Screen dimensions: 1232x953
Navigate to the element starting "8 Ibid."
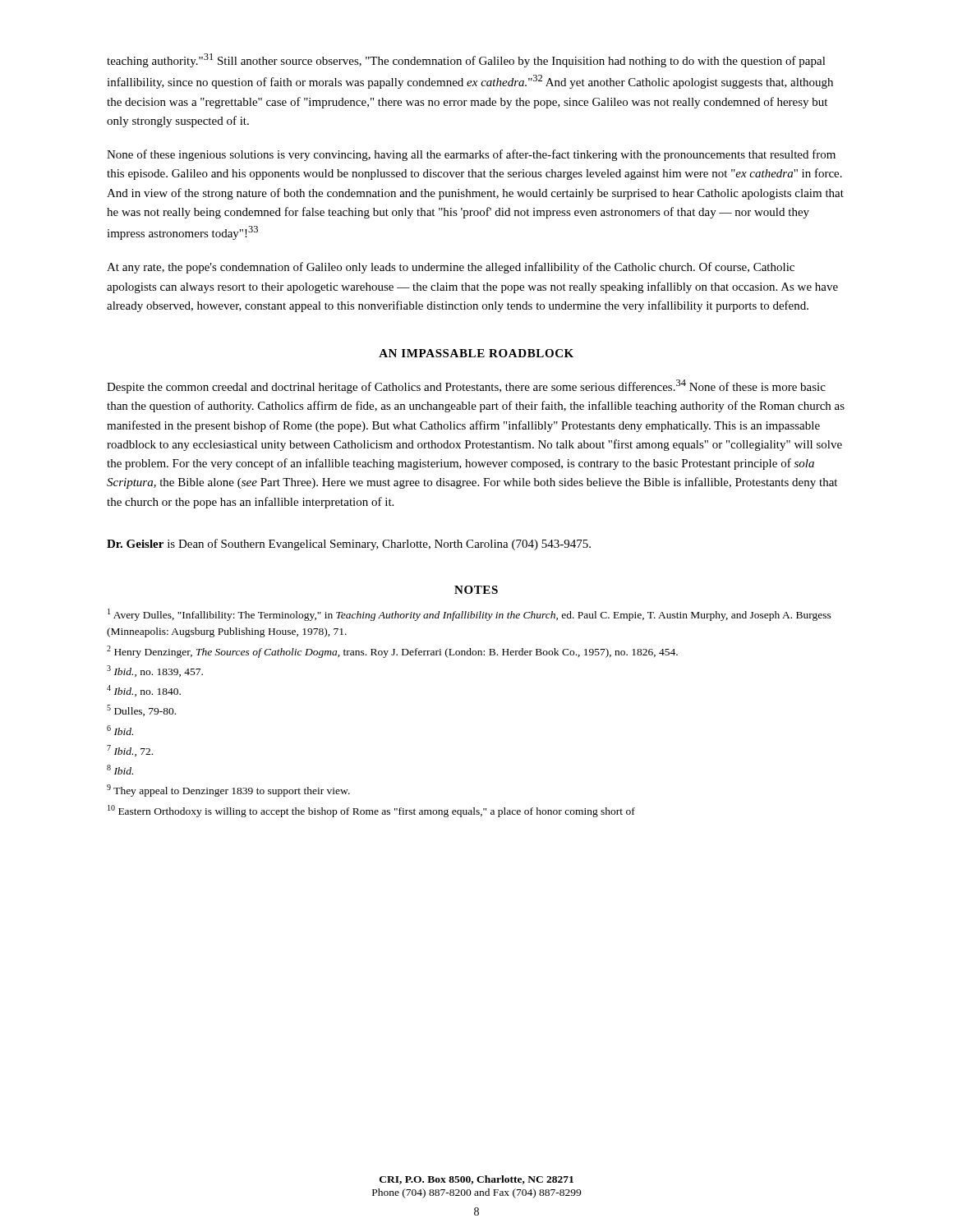tap(121, 770)
